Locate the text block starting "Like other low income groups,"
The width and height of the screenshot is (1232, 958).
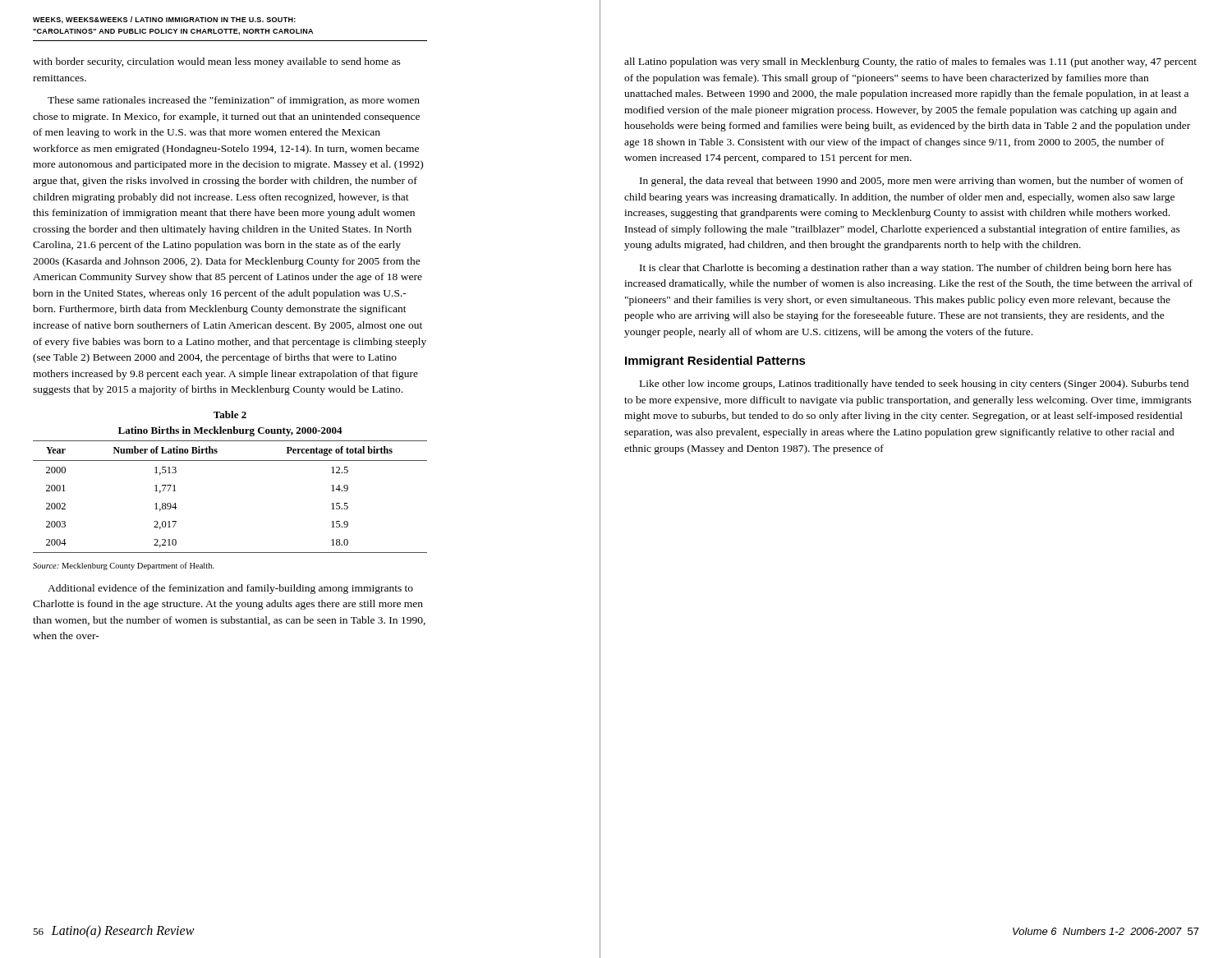coord(912,416)
